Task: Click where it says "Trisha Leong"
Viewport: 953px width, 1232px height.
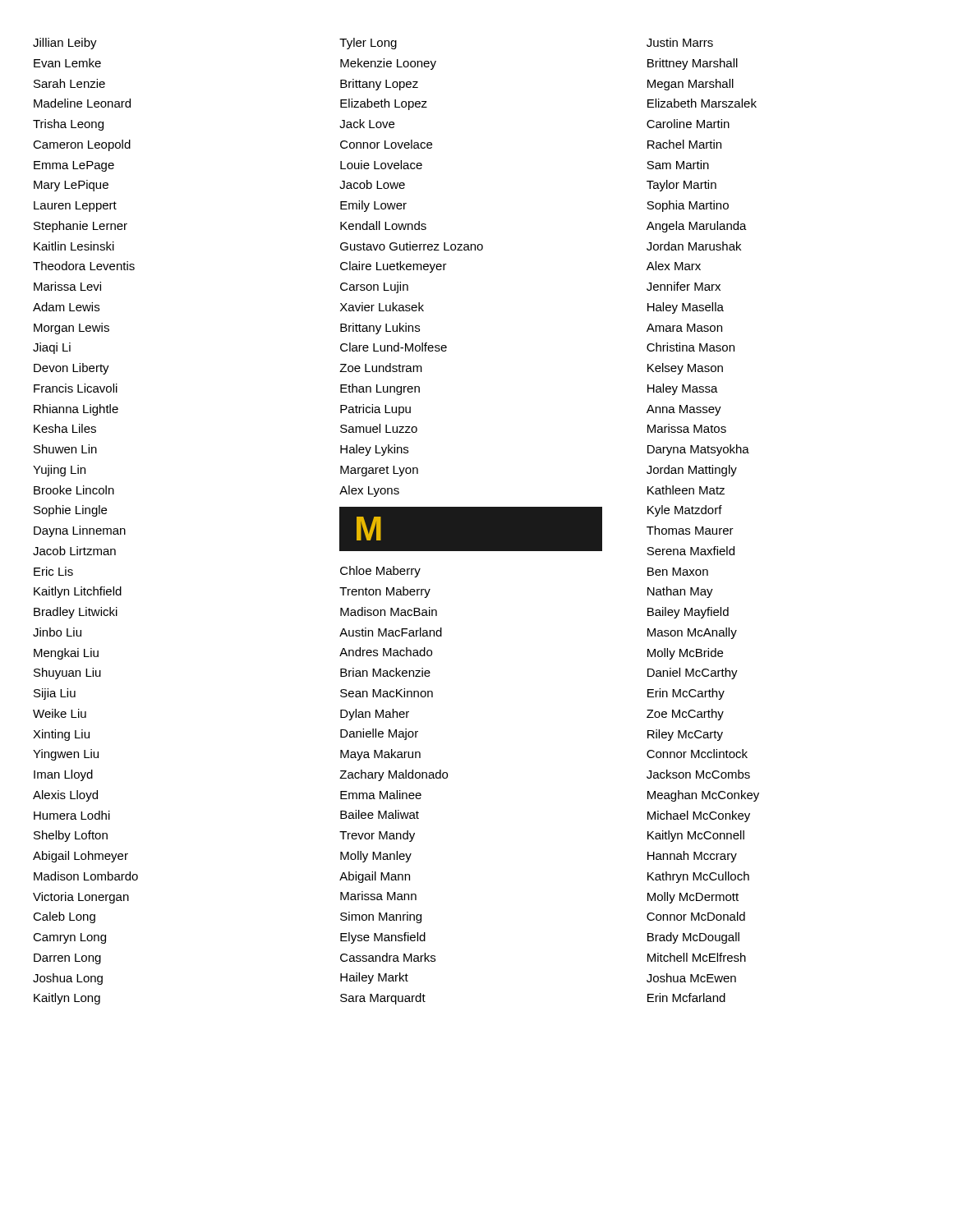Action: click(x=68, y=125)
